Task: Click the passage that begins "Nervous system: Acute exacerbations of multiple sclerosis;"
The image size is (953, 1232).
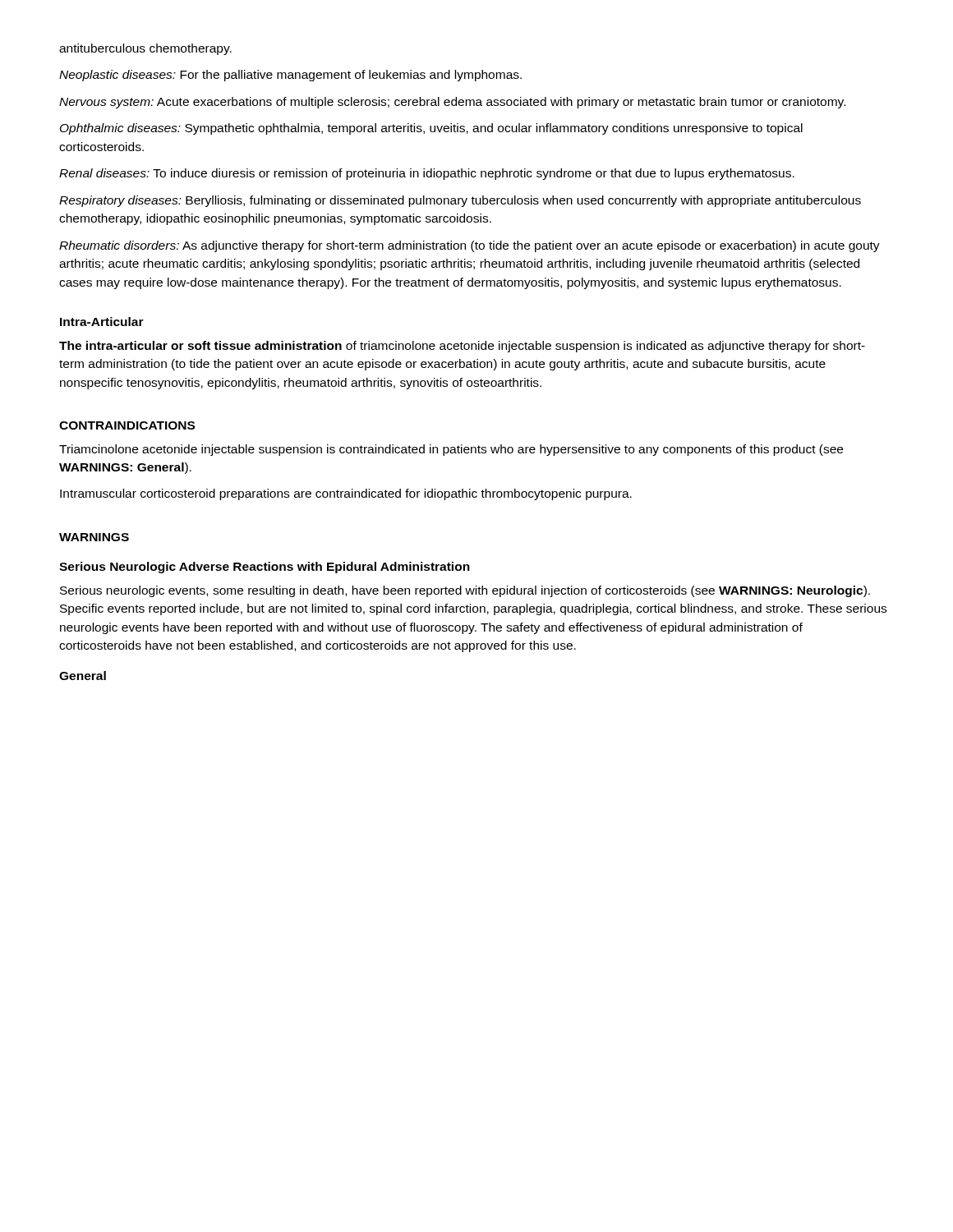Action: pos(473,102)
